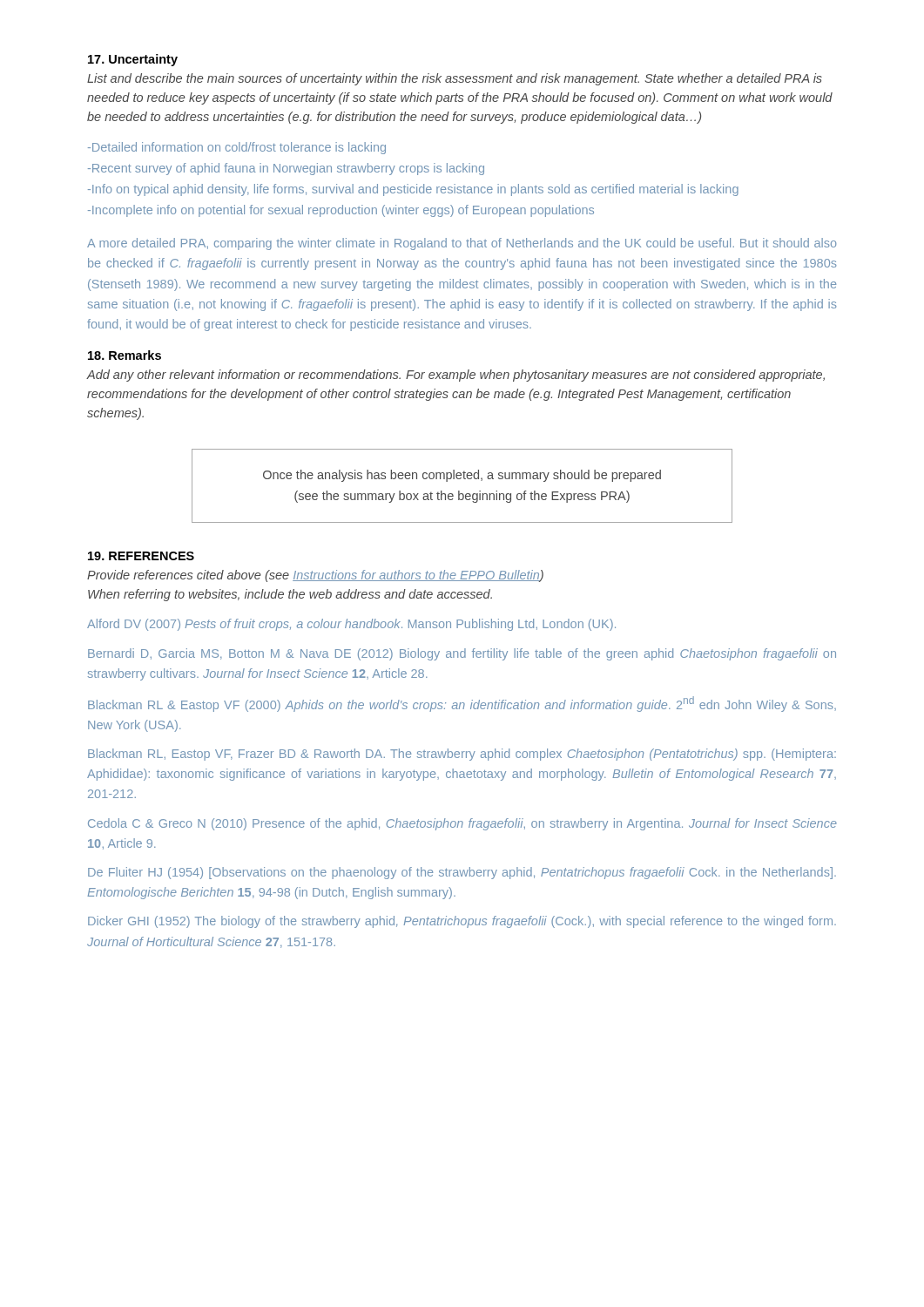Image resolution: width=924 pixels, height=1307 pixels.
Task: Point to the passage starting "-Incomplete info on potential for sexual"
Action: click(x=341, y=210)
